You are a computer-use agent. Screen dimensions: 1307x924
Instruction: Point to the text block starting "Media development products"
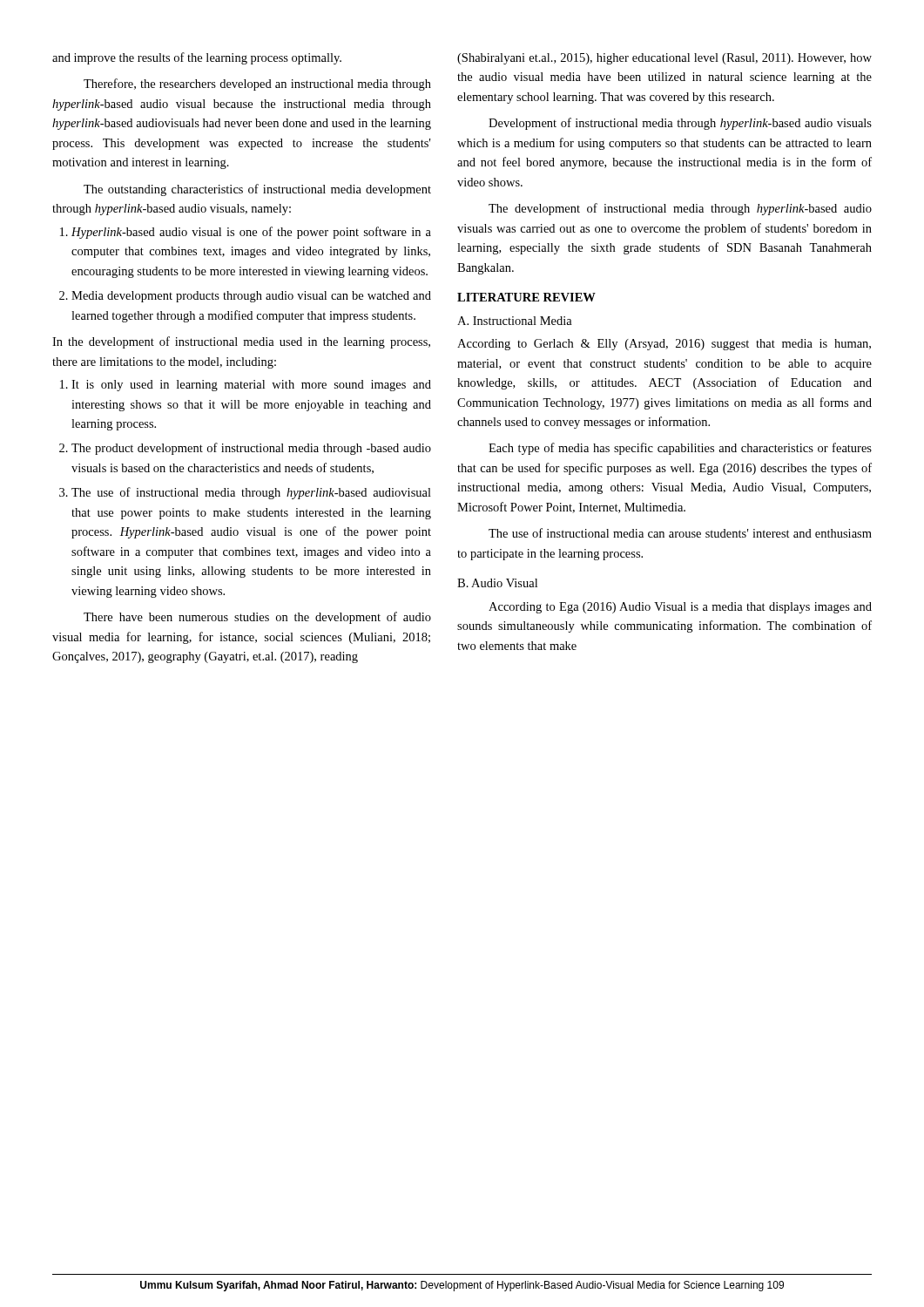pos(242,306)
